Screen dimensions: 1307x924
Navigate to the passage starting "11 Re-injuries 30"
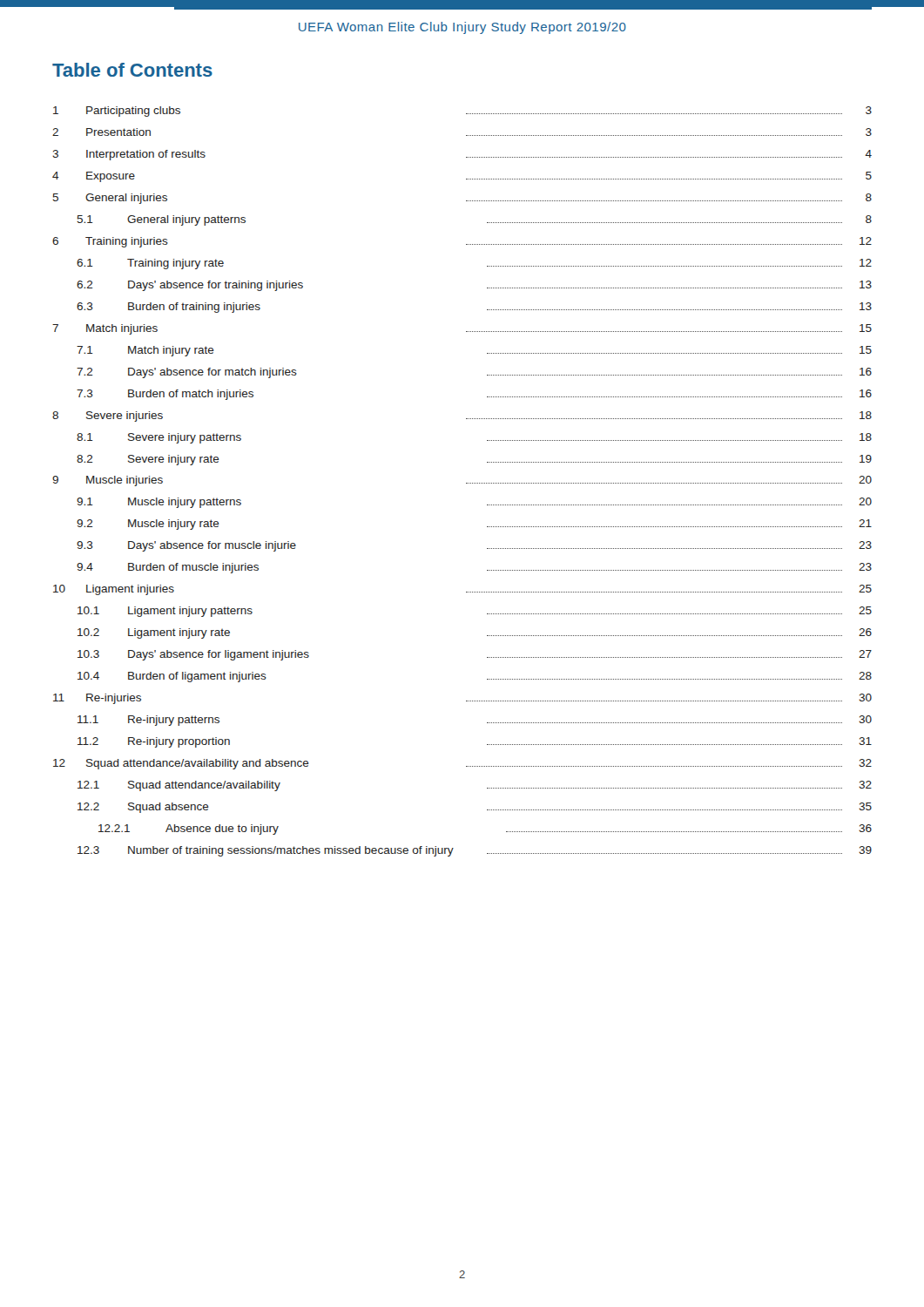462,699
